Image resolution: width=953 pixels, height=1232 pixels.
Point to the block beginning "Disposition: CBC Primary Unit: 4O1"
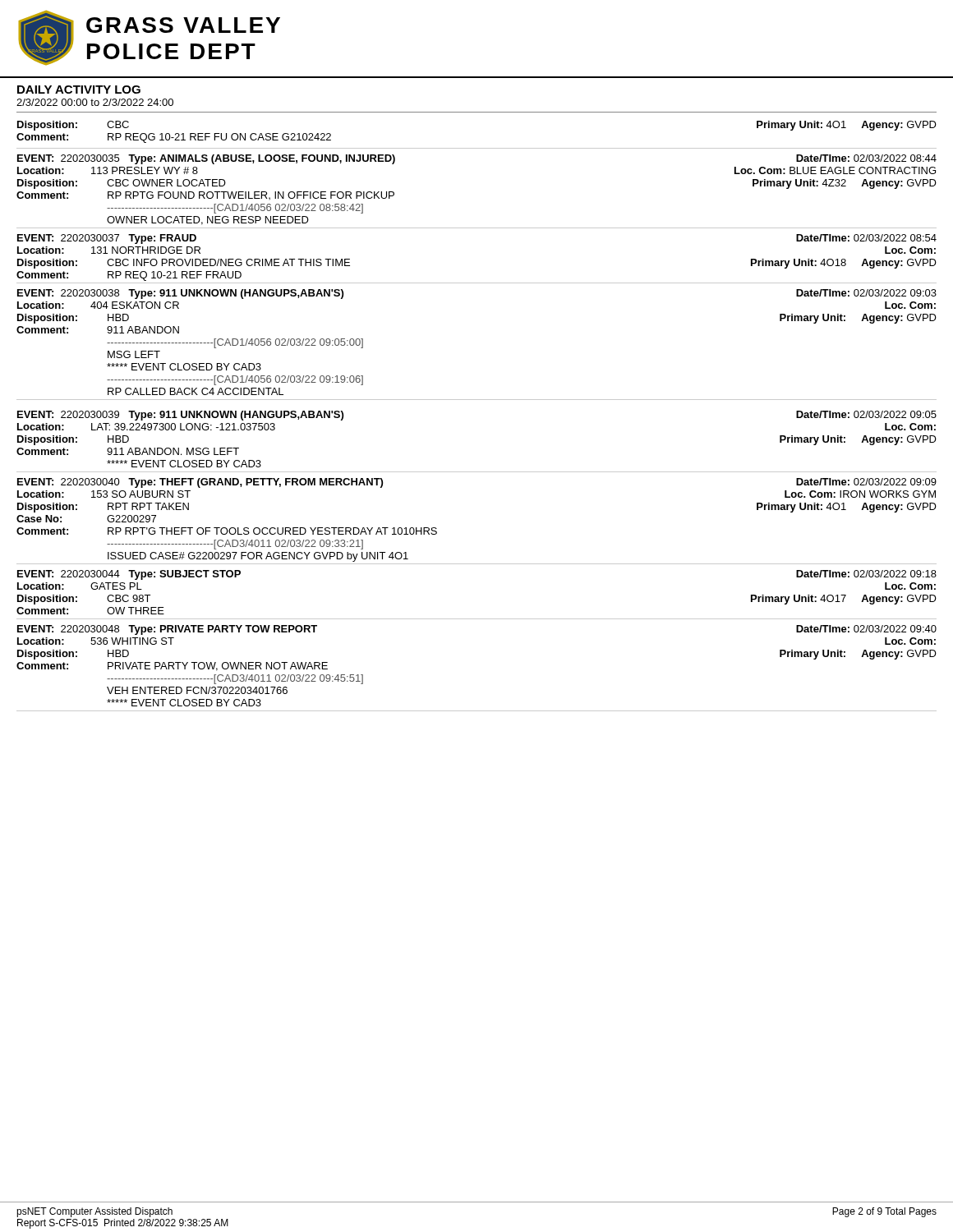[41, 125]
